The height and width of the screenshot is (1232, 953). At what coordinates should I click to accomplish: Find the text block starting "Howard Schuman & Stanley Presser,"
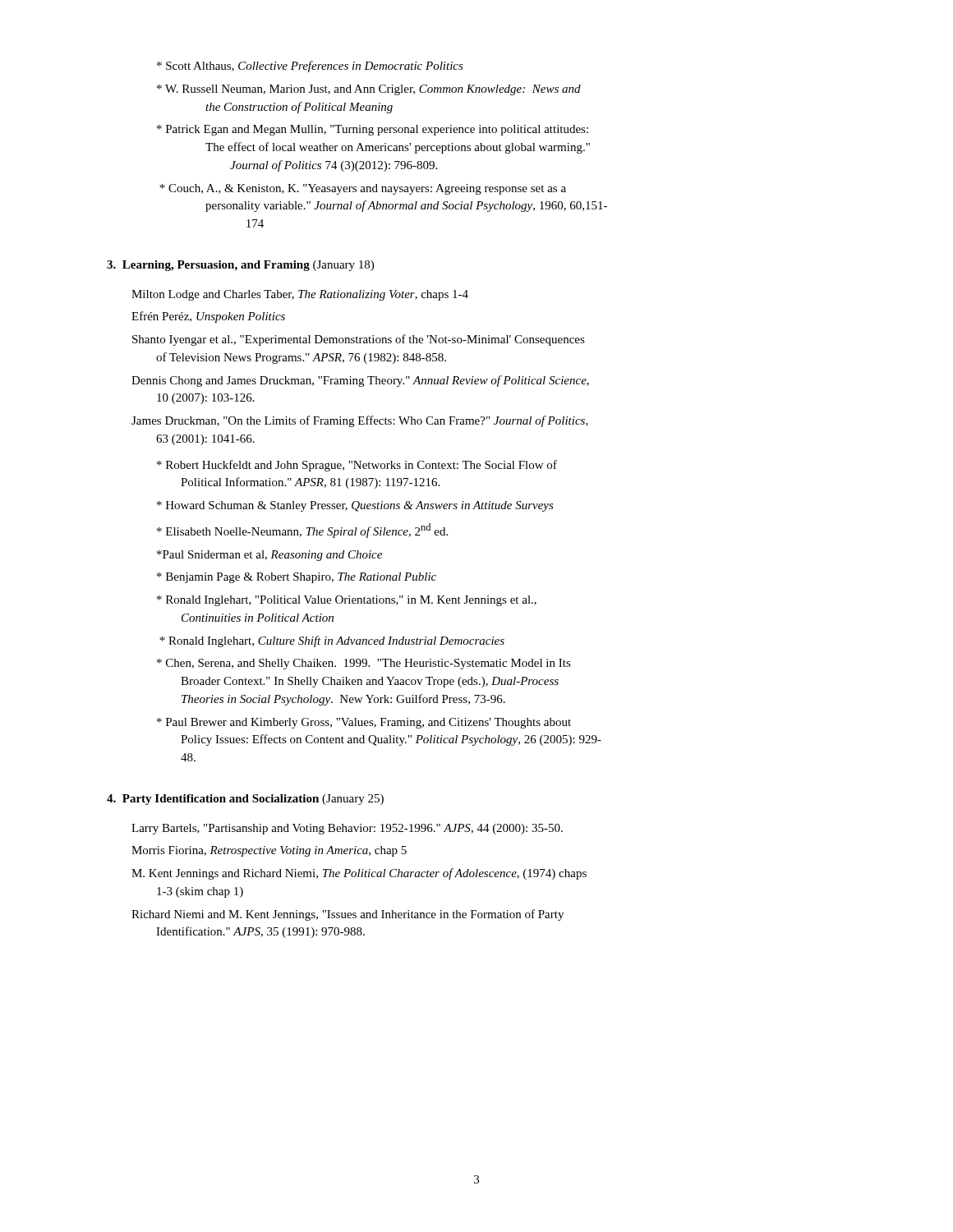click(355, 505)
